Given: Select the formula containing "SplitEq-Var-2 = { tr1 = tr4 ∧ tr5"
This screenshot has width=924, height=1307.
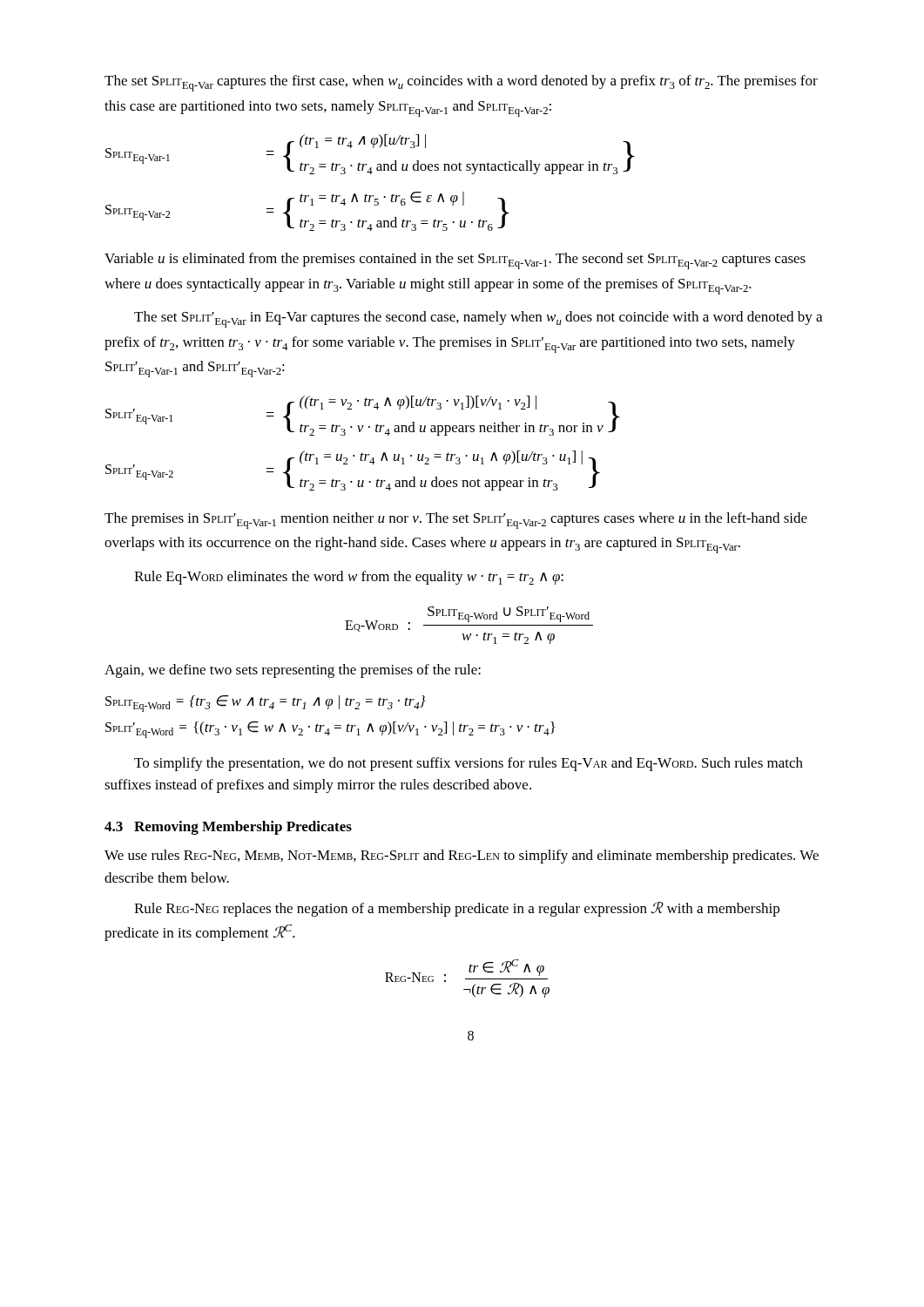Looking at the screenshot, I should pyautogui.click(x=471, y=211).
